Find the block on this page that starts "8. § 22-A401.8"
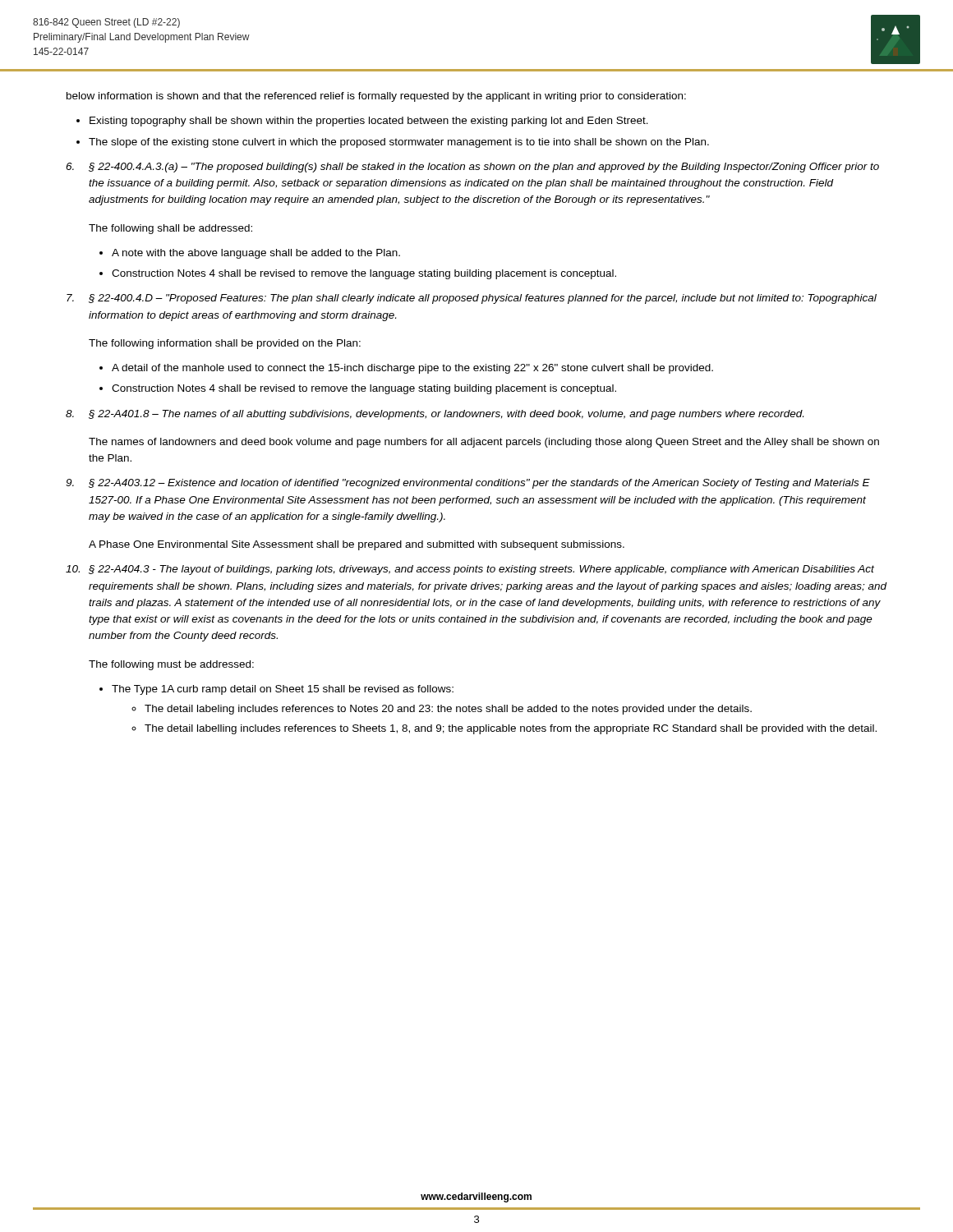The height and width of the screenshot is (1232, 953). point(476,414)
